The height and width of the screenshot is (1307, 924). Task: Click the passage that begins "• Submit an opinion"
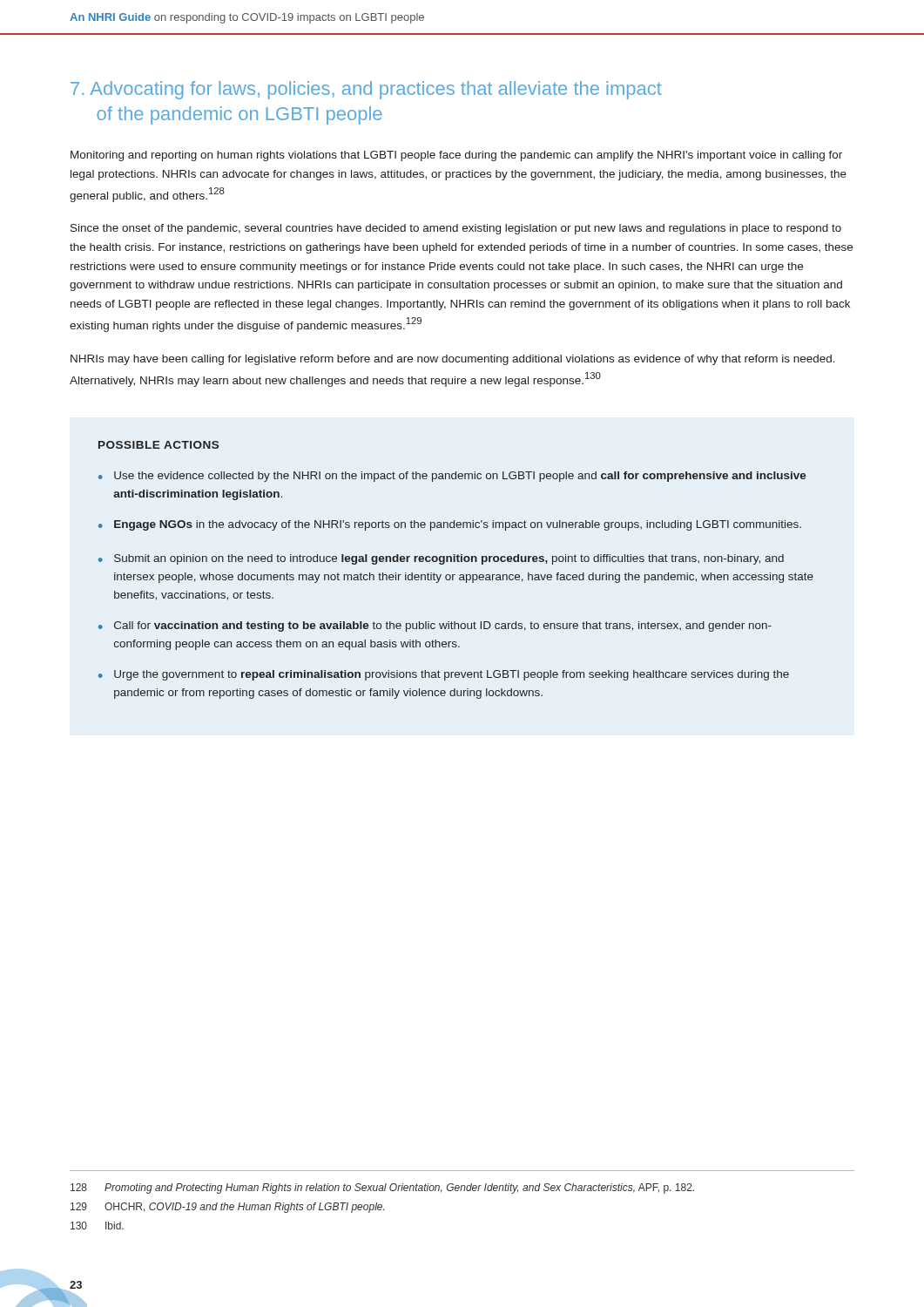462,577
